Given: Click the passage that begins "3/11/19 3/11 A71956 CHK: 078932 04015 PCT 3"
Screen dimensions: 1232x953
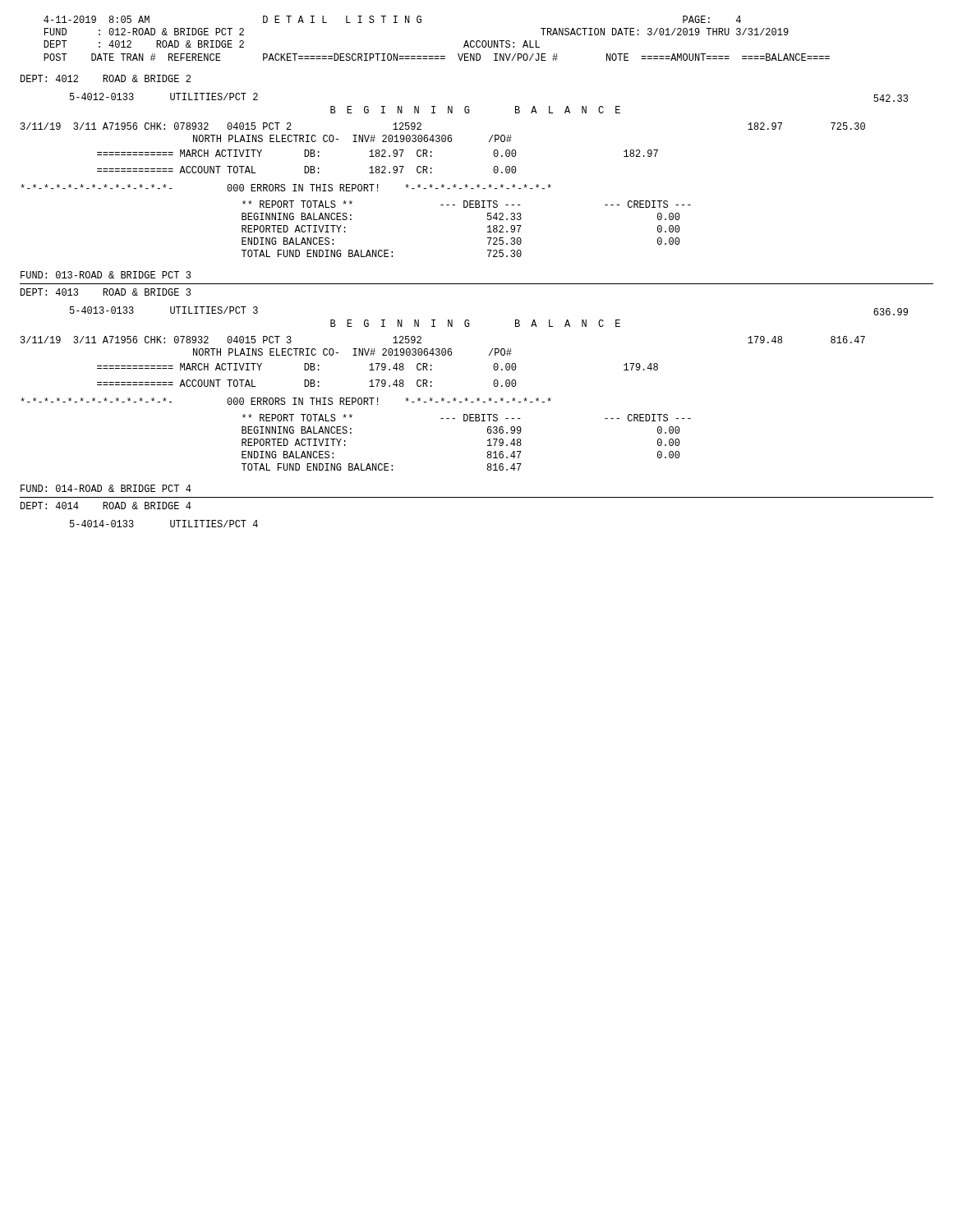Looking at the screenshot, I should pos(443,341).
